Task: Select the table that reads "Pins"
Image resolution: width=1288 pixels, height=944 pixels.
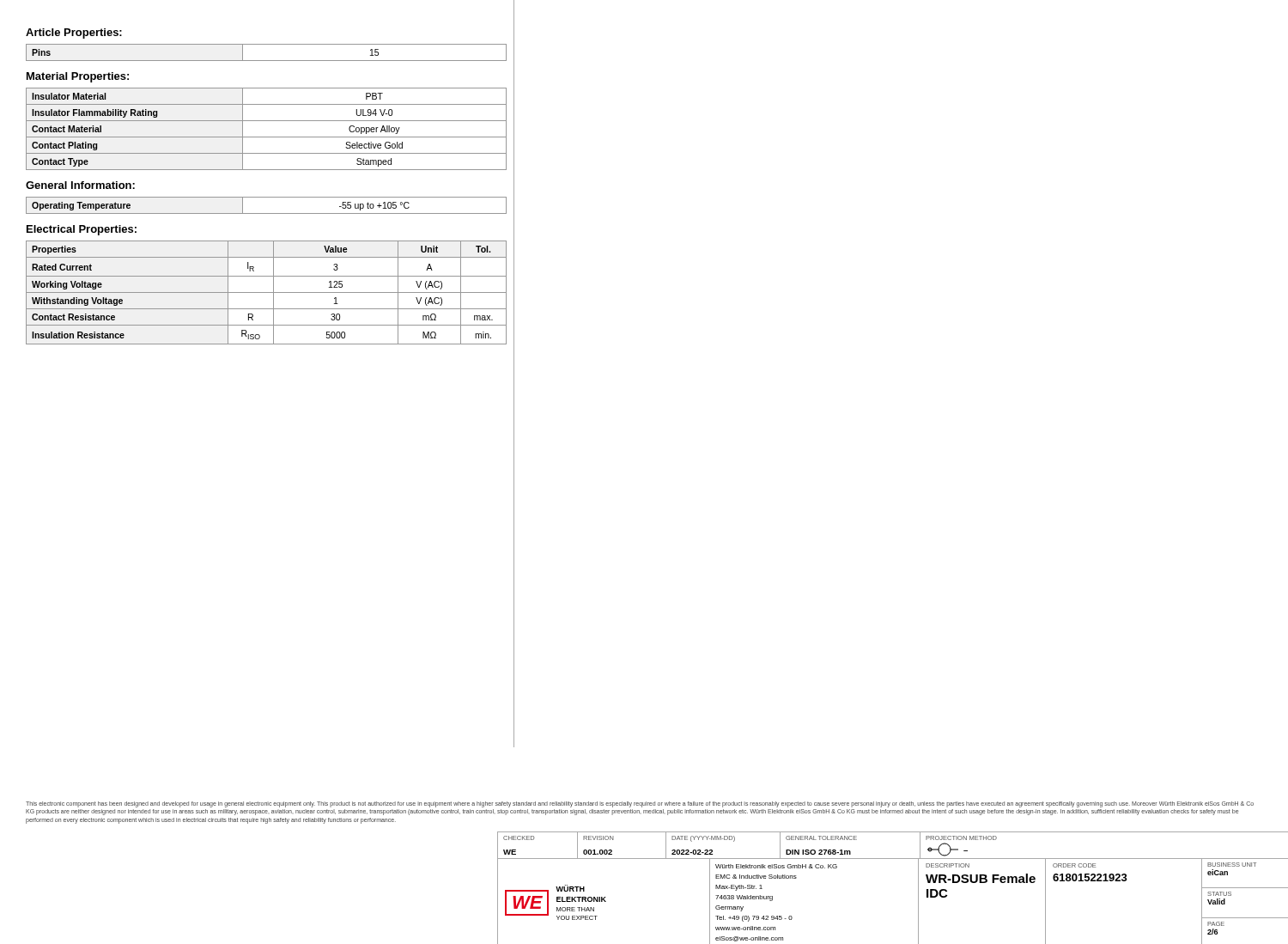Action: pyautogui.click(x=266, y=52)
